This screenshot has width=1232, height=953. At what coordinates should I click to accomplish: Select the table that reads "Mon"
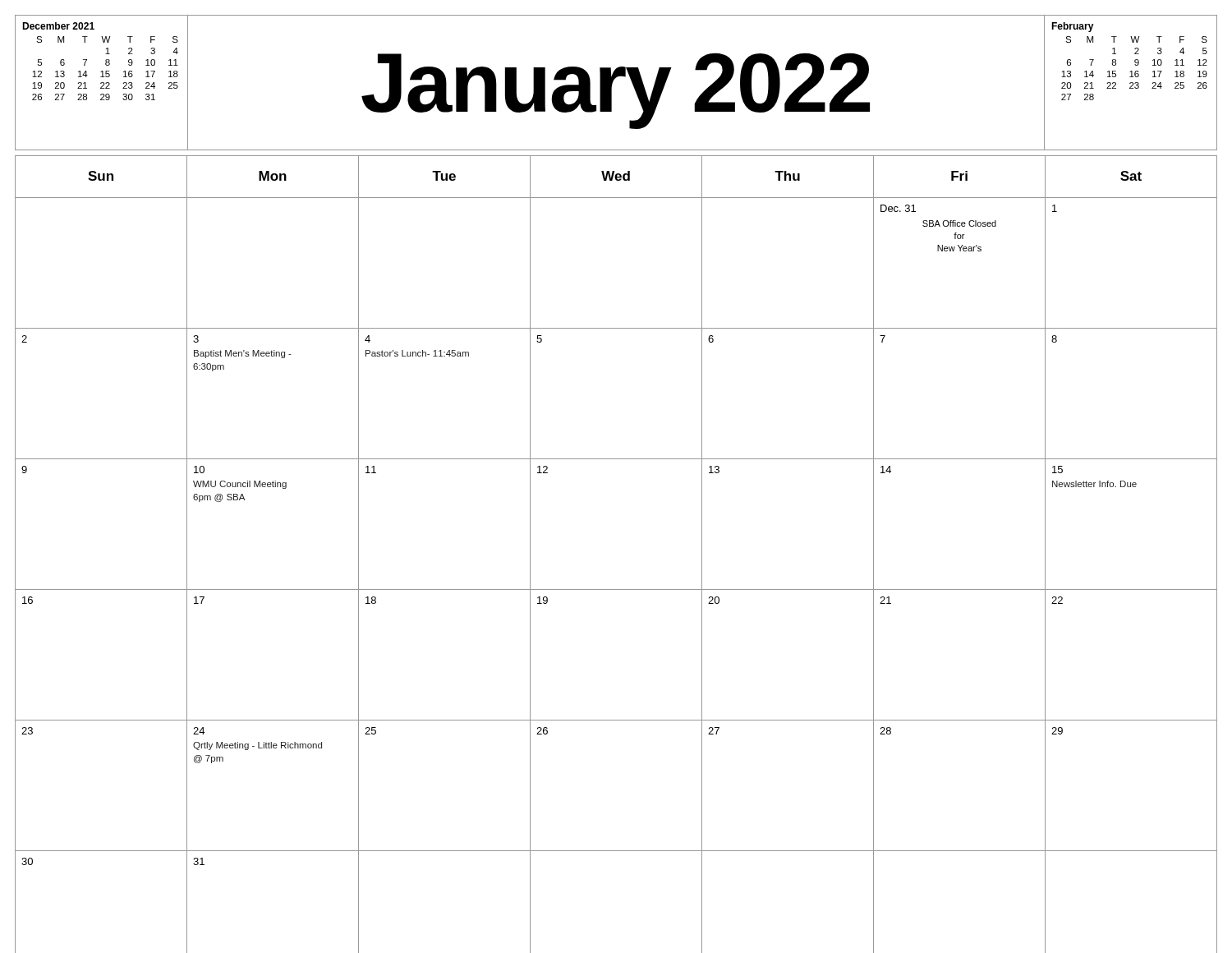(616, 554)
